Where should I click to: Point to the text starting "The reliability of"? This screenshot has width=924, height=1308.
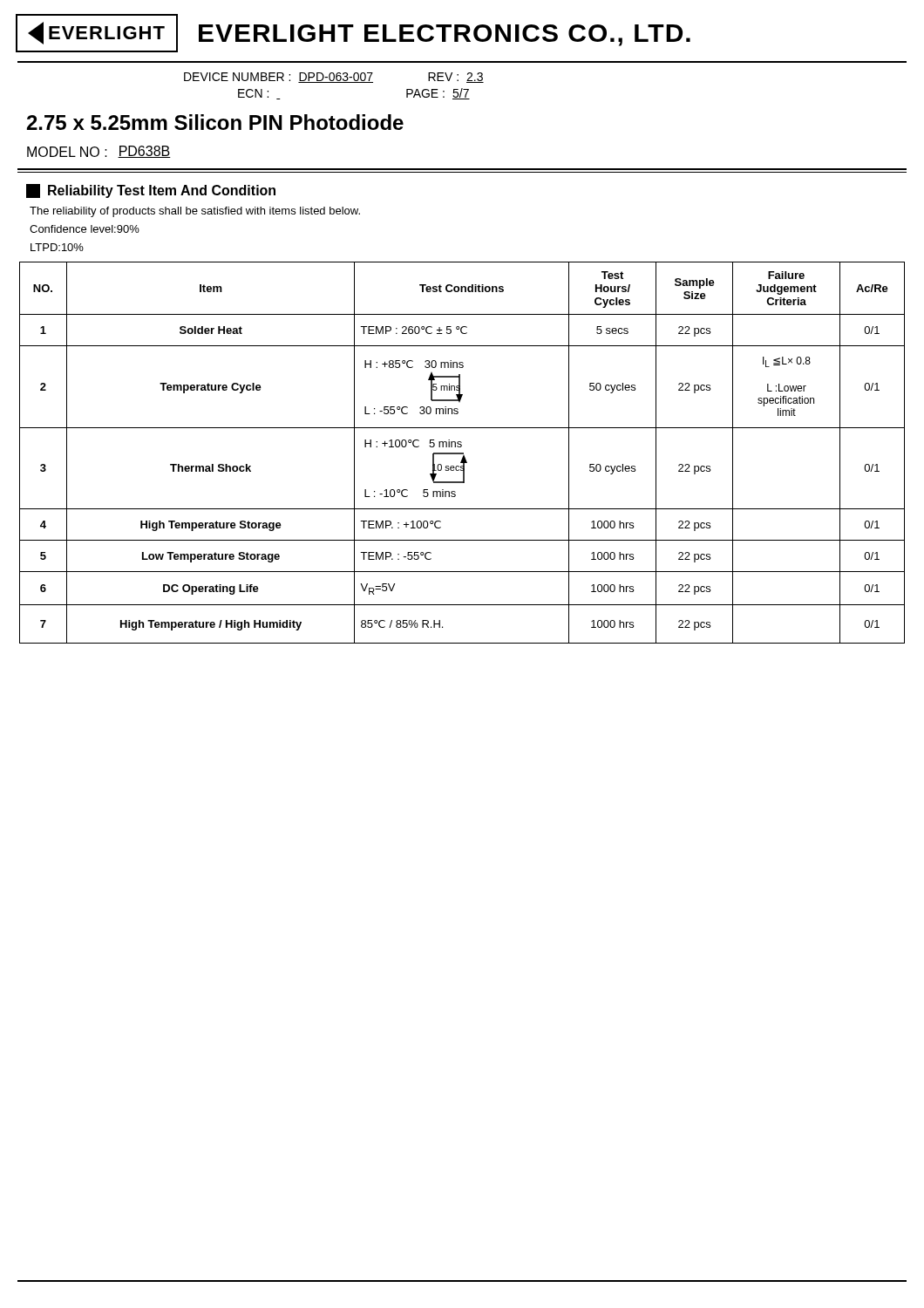[x=195, y=212]
